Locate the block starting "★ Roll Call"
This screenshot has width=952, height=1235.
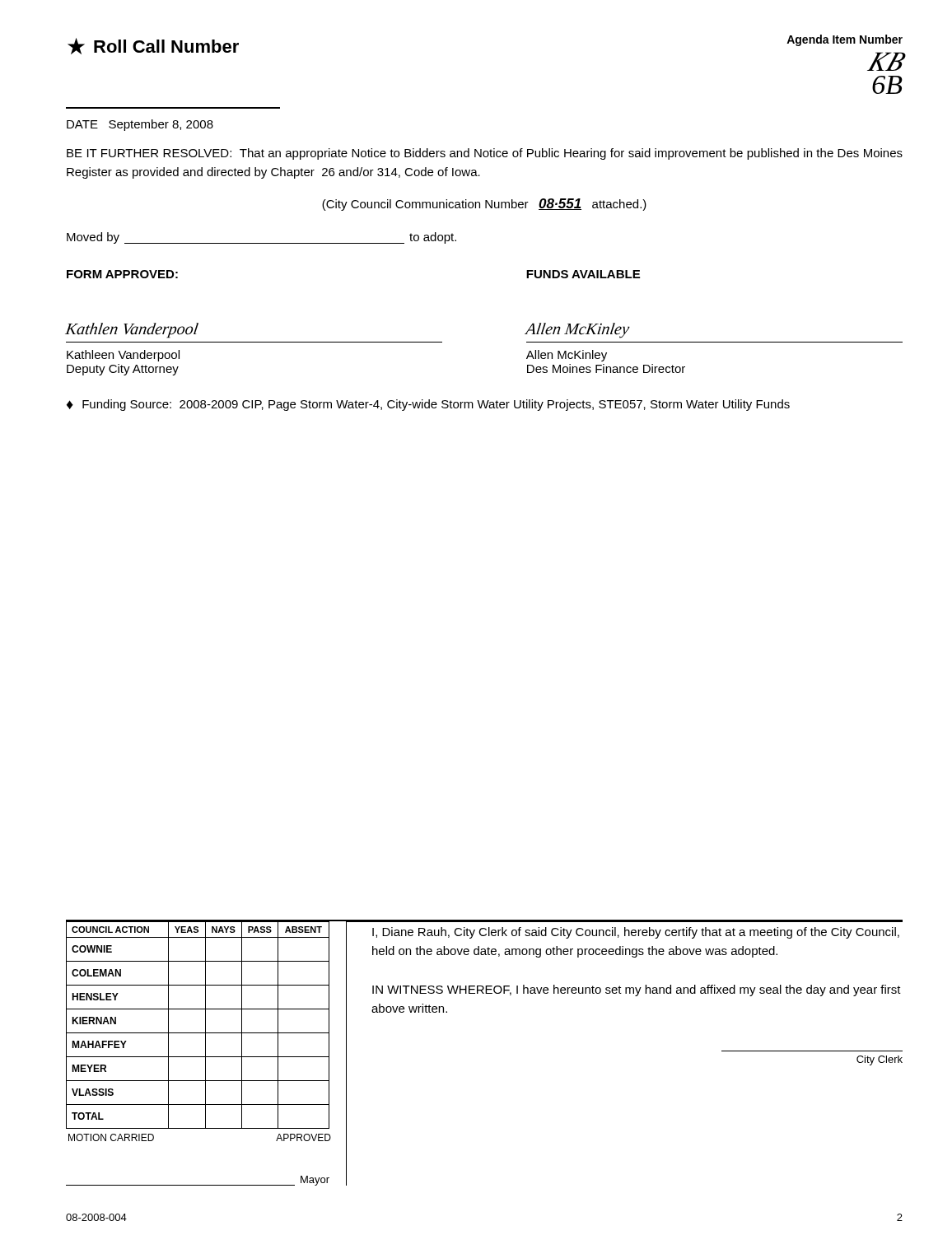[152, 47]
